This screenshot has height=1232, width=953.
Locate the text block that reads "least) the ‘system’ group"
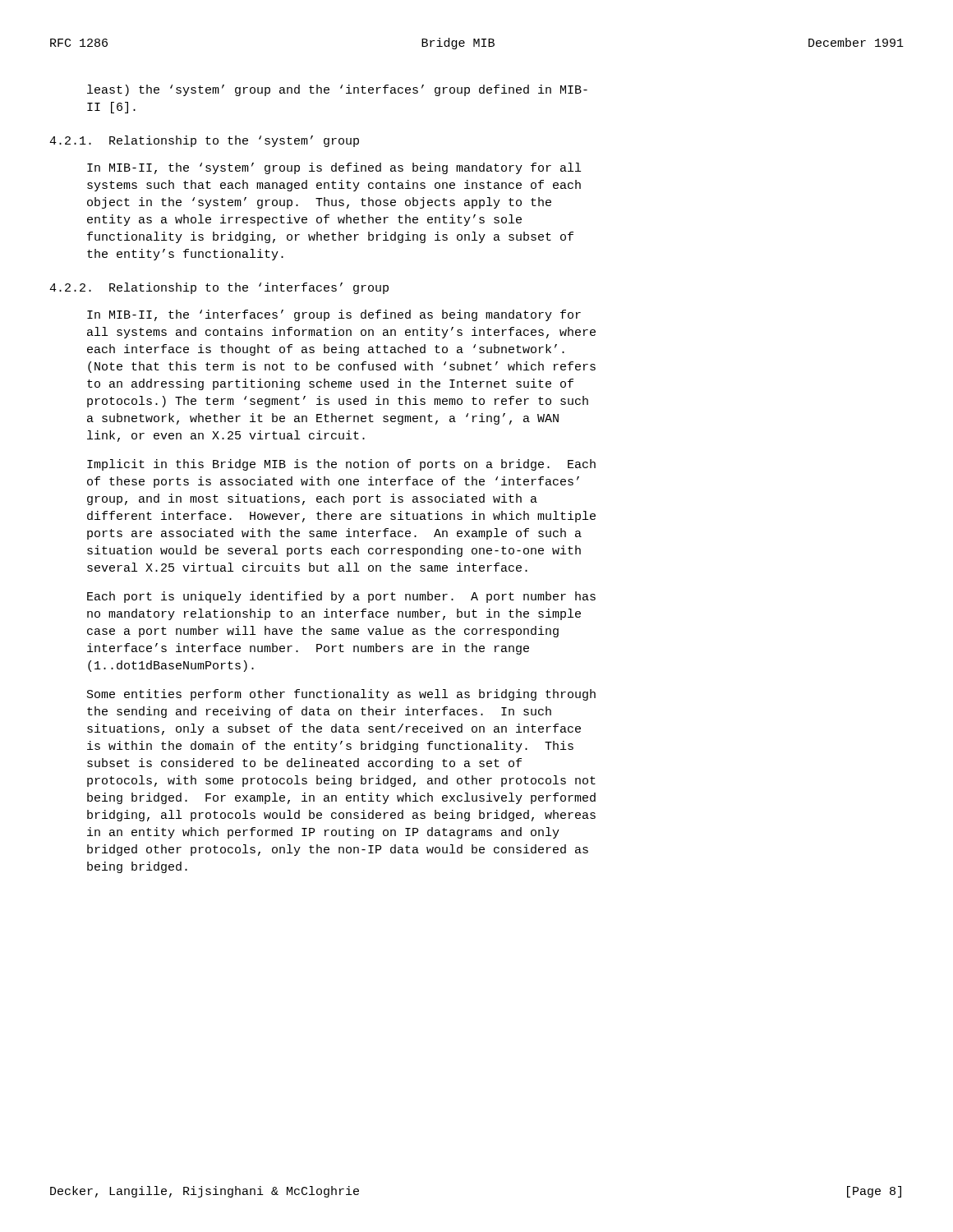[338, 99]
